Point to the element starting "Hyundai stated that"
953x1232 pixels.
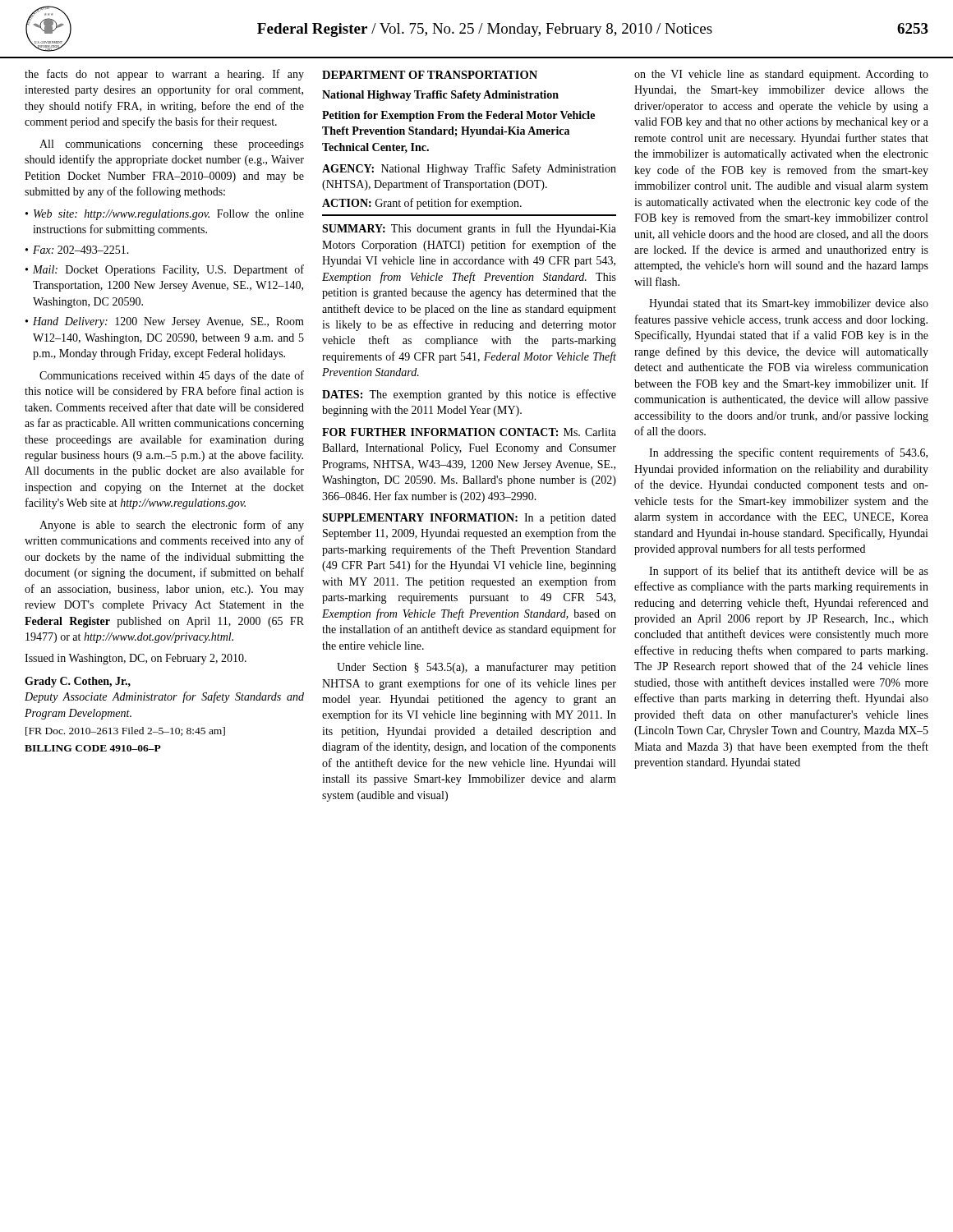click(781, 368)
